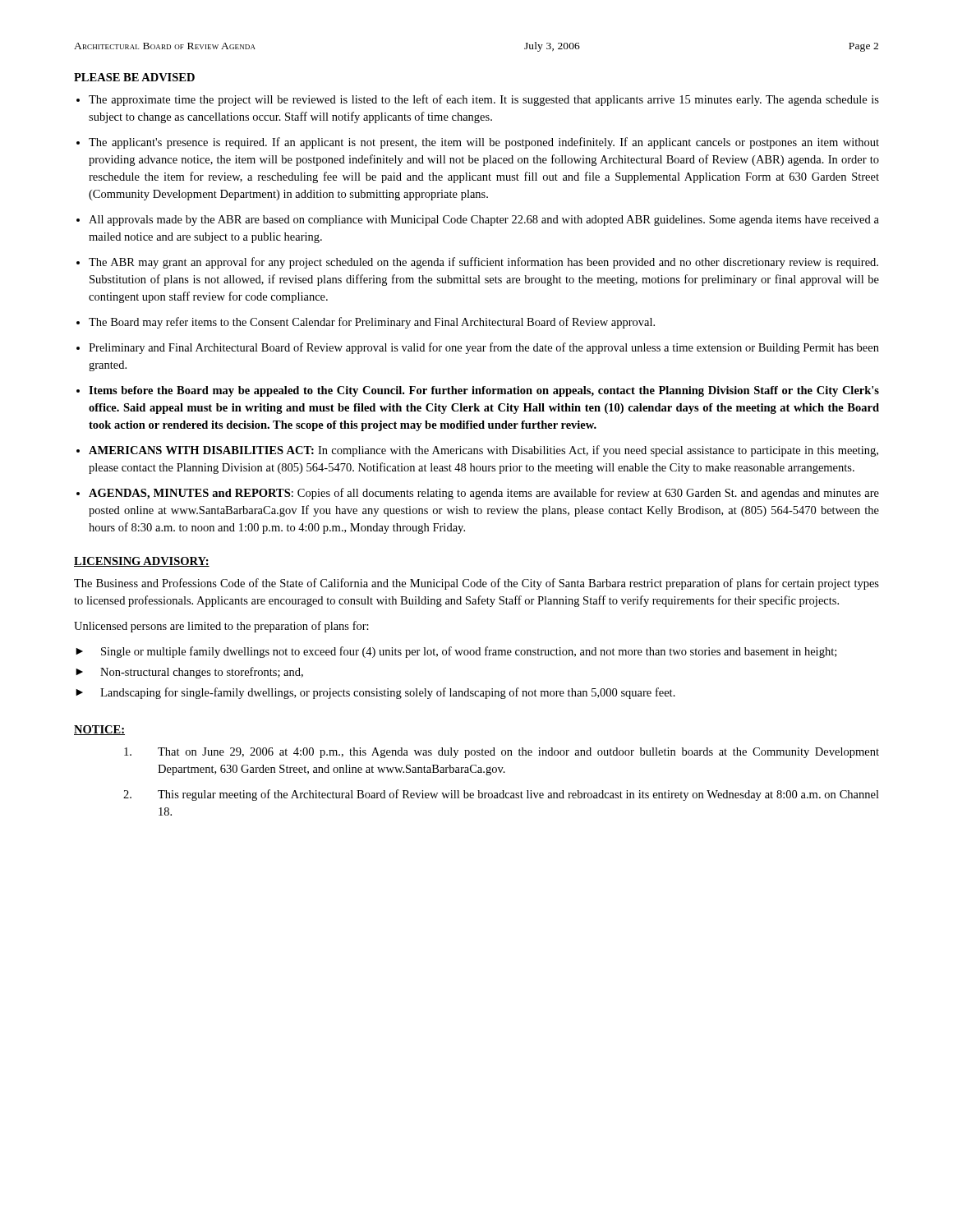Point to "LICENSING ADVISORY:"

tap(142, 561)
